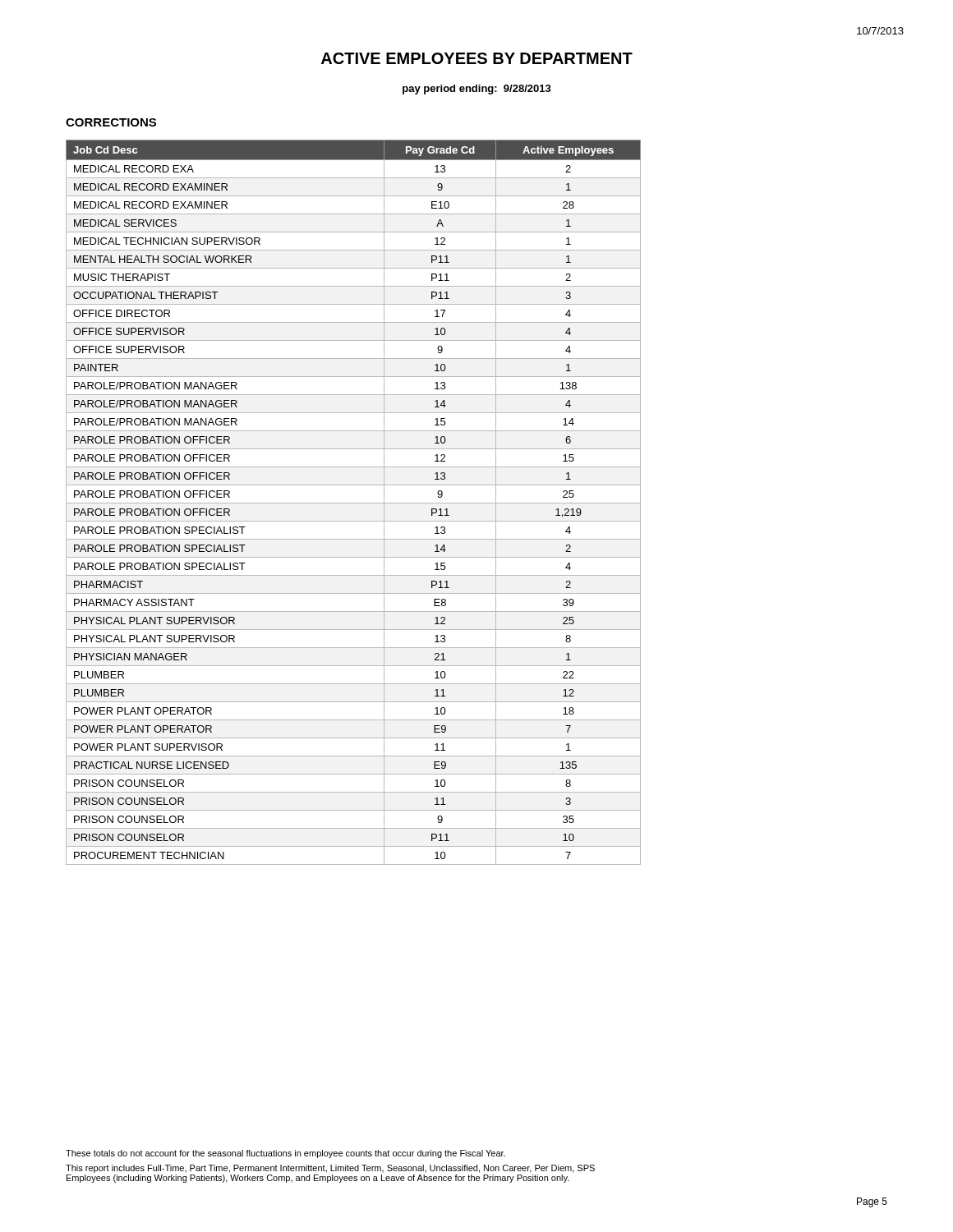Click a section header
Image resolution: width=953 pixels, height=1232 pixels.
[x=111, y=122]
